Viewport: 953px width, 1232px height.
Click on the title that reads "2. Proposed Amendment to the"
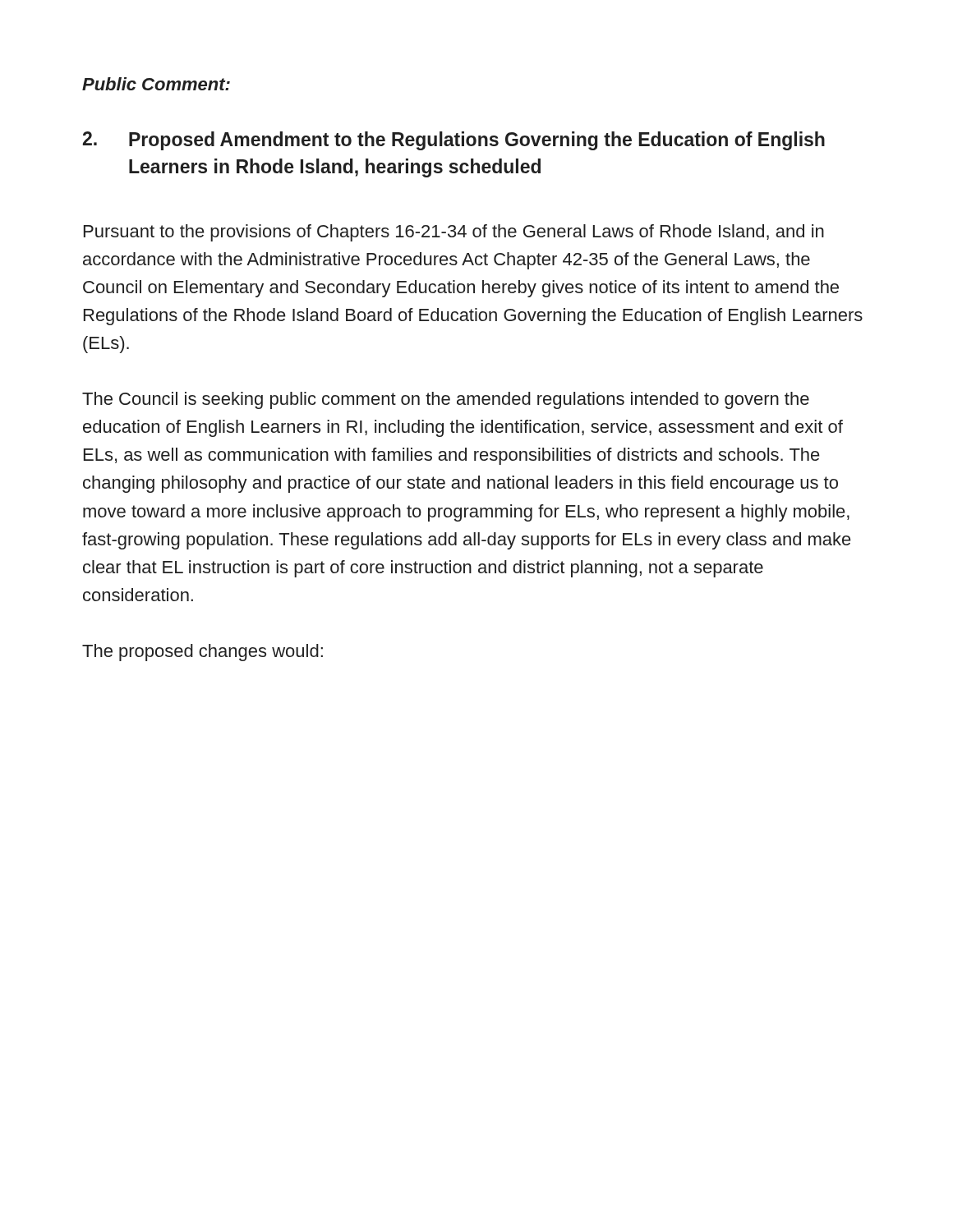click(x=476, y=154)
